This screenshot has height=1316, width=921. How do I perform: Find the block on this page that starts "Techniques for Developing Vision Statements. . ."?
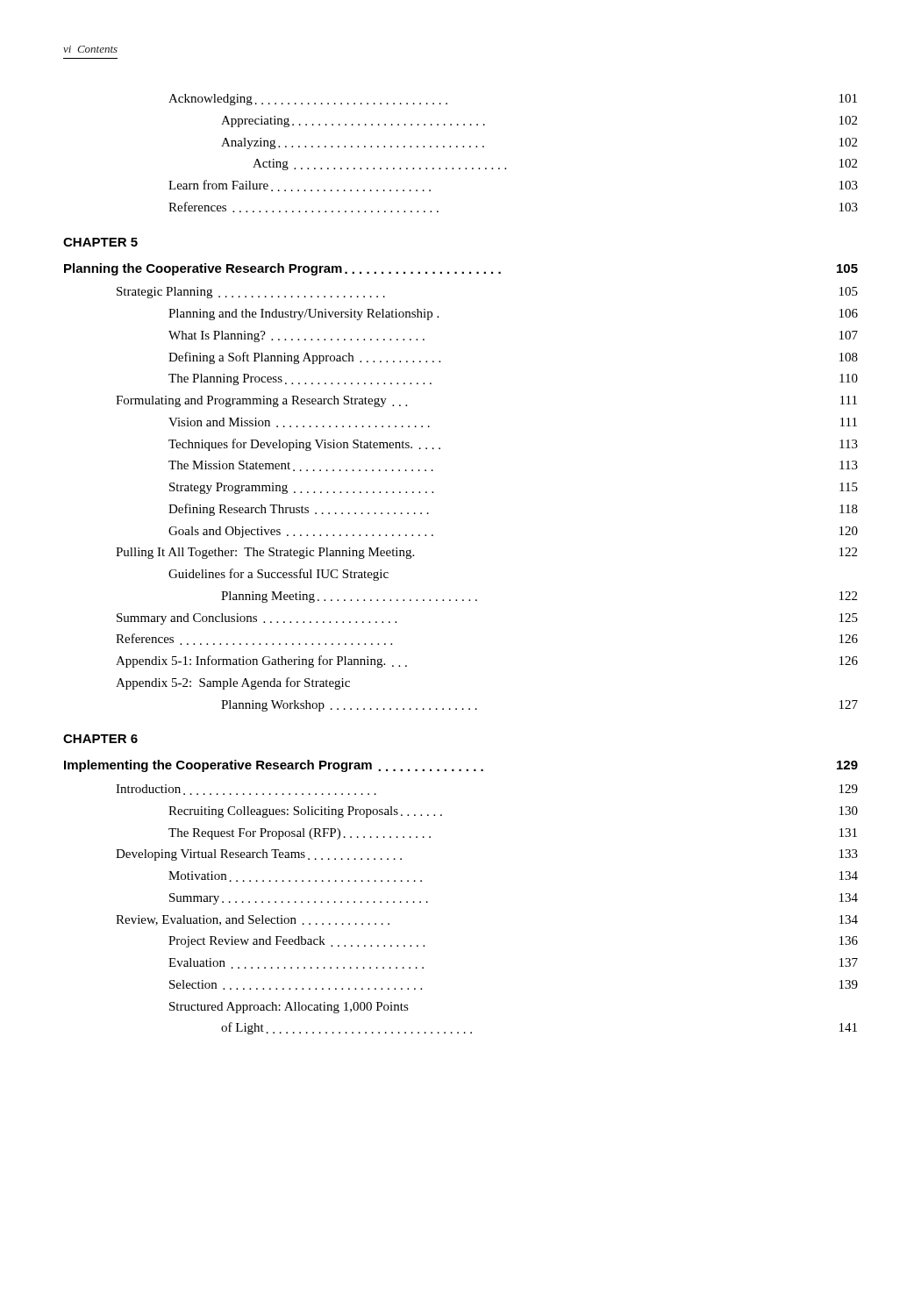(x=283, y=444)
